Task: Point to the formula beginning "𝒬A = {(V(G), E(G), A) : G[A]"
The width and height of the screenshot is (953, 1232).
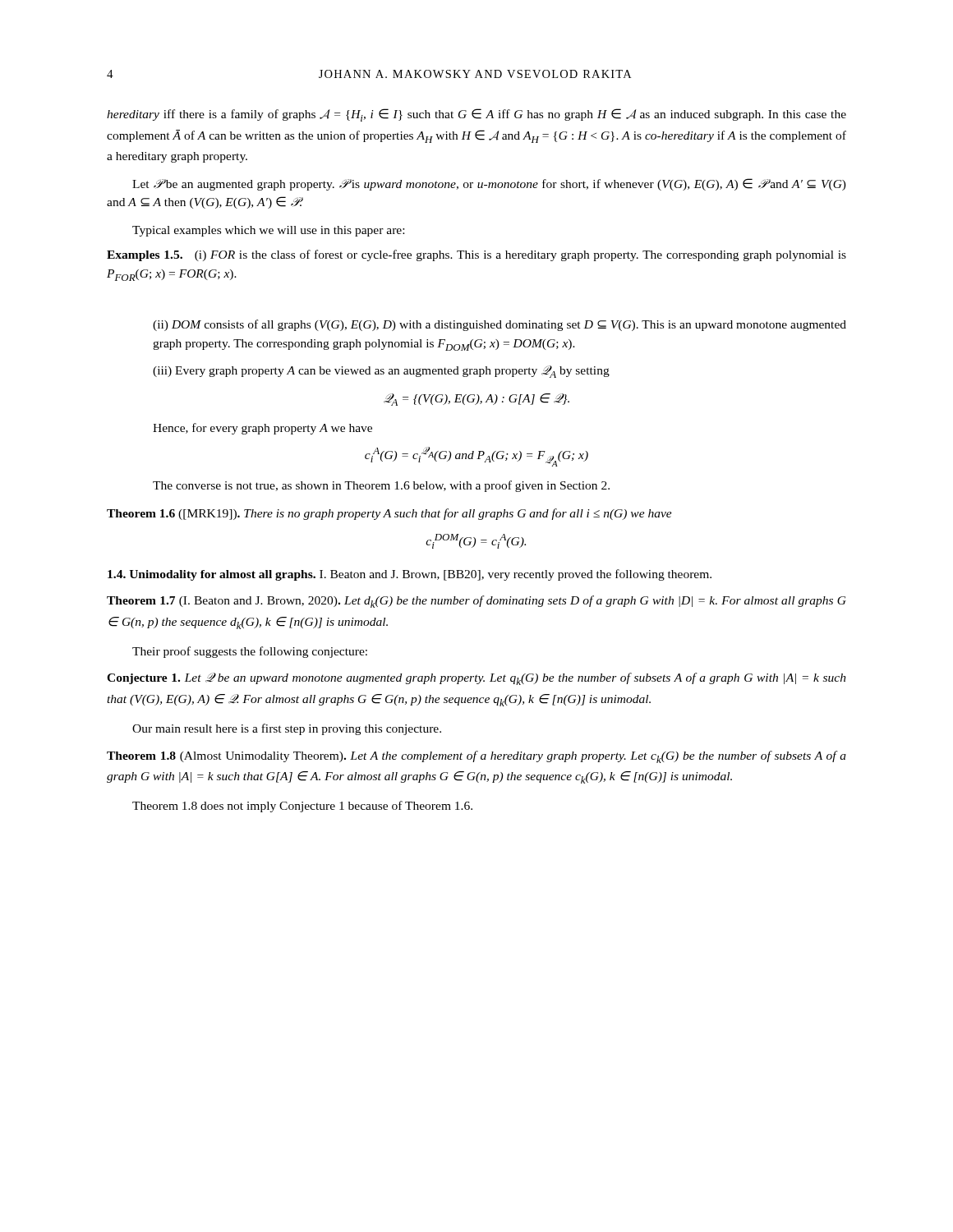Action: coord(476,400)
